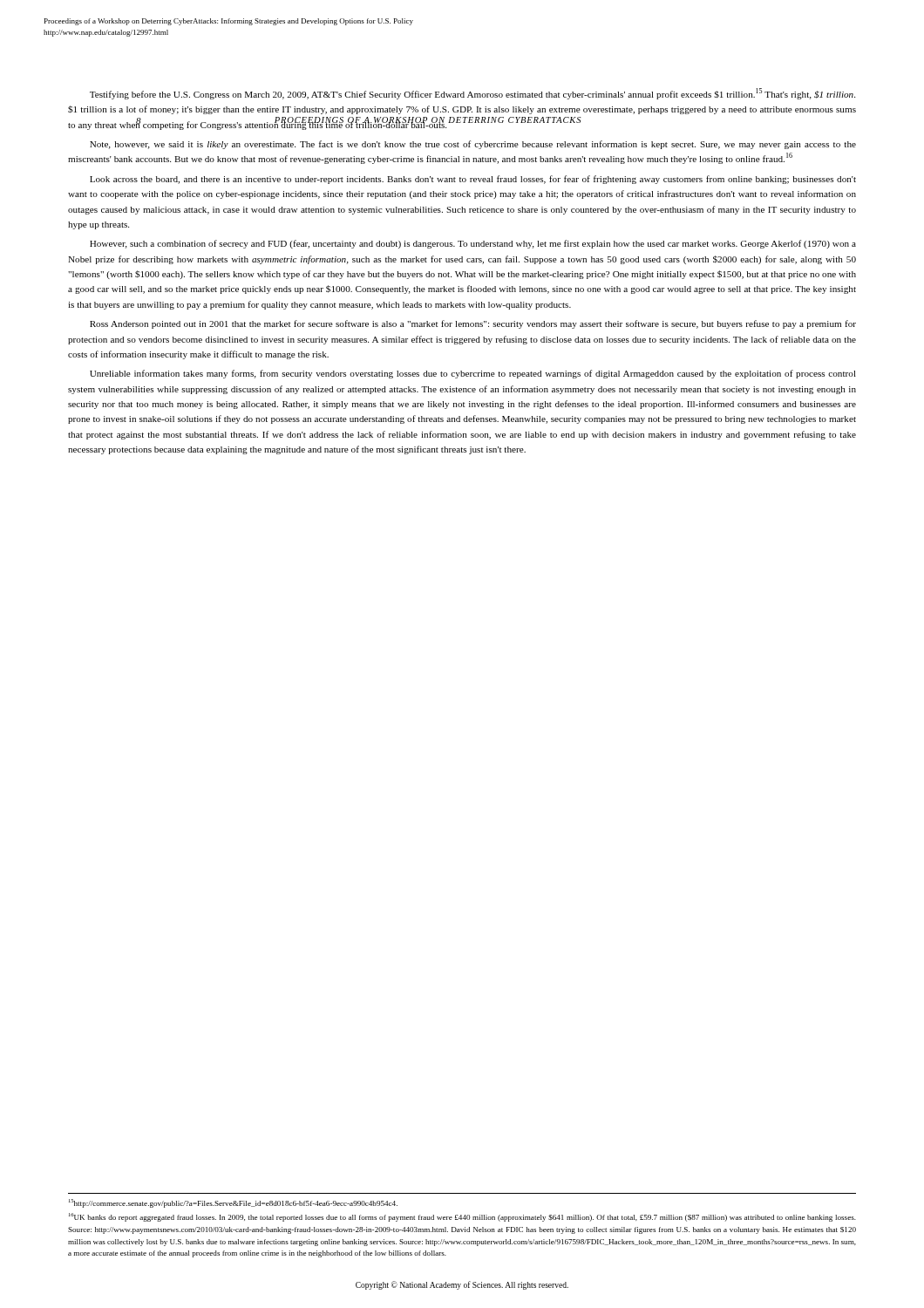This screenshot has height=1308, width=924.
Task: Locate the text block that reads "Unreliable information takes many forms, from"
Action: point(462,411)
